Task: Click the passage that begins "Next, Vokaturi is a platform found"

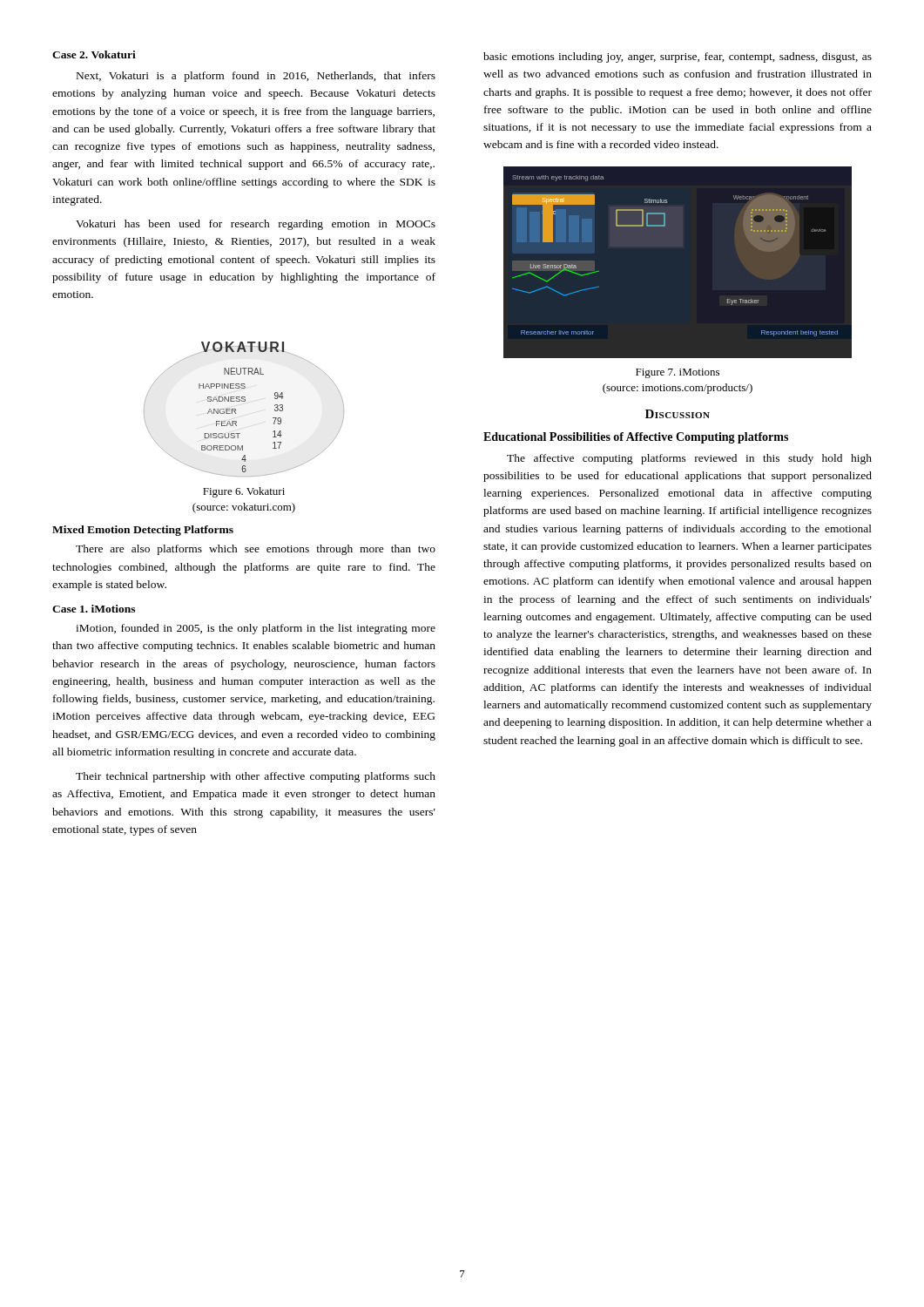Action: tap(244, 185)
